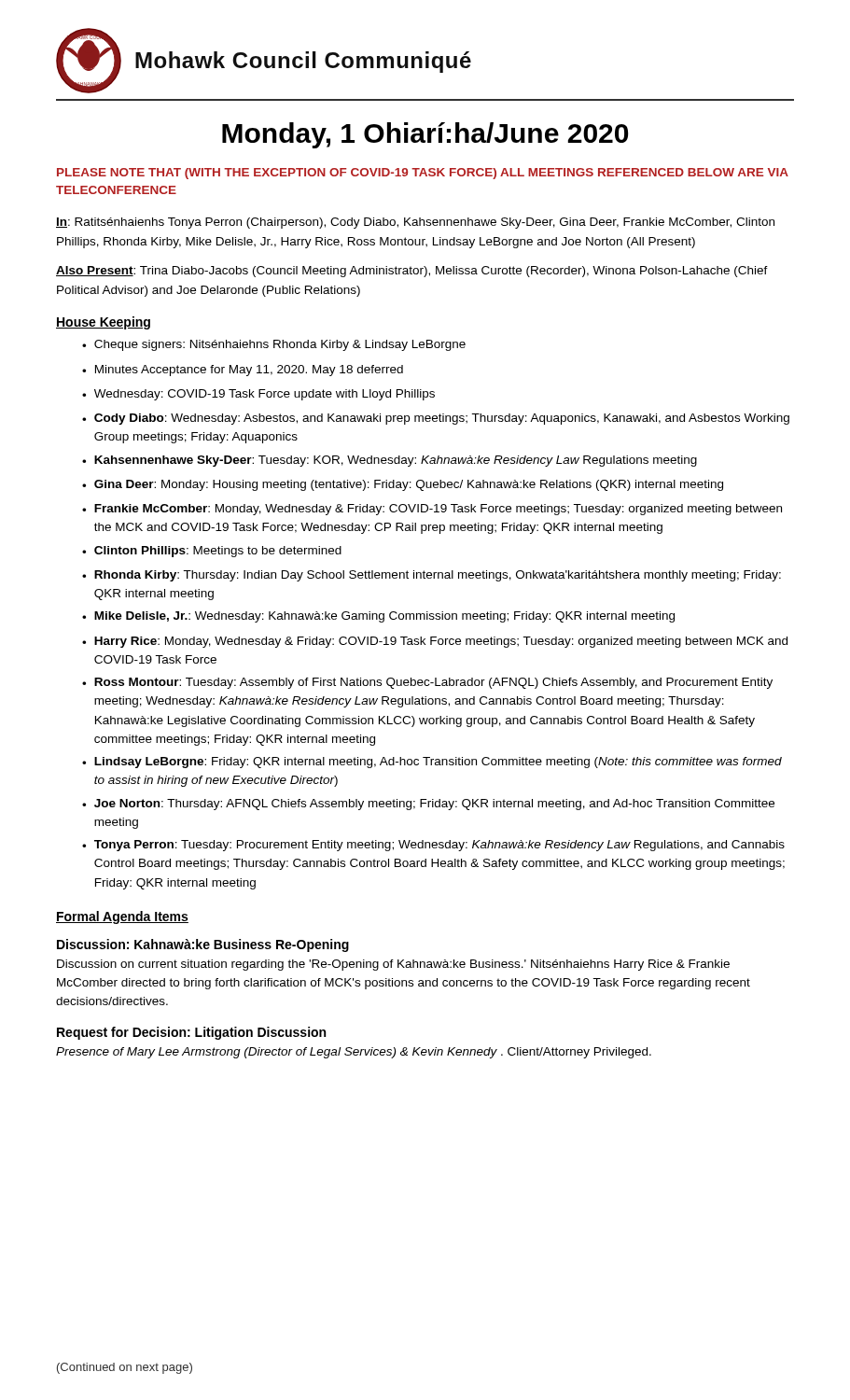Find the passage starting "• Cheque signers: Nitsénhaiehns Rhonda"
Screen dimensions: 1400x850
point(274,346)
